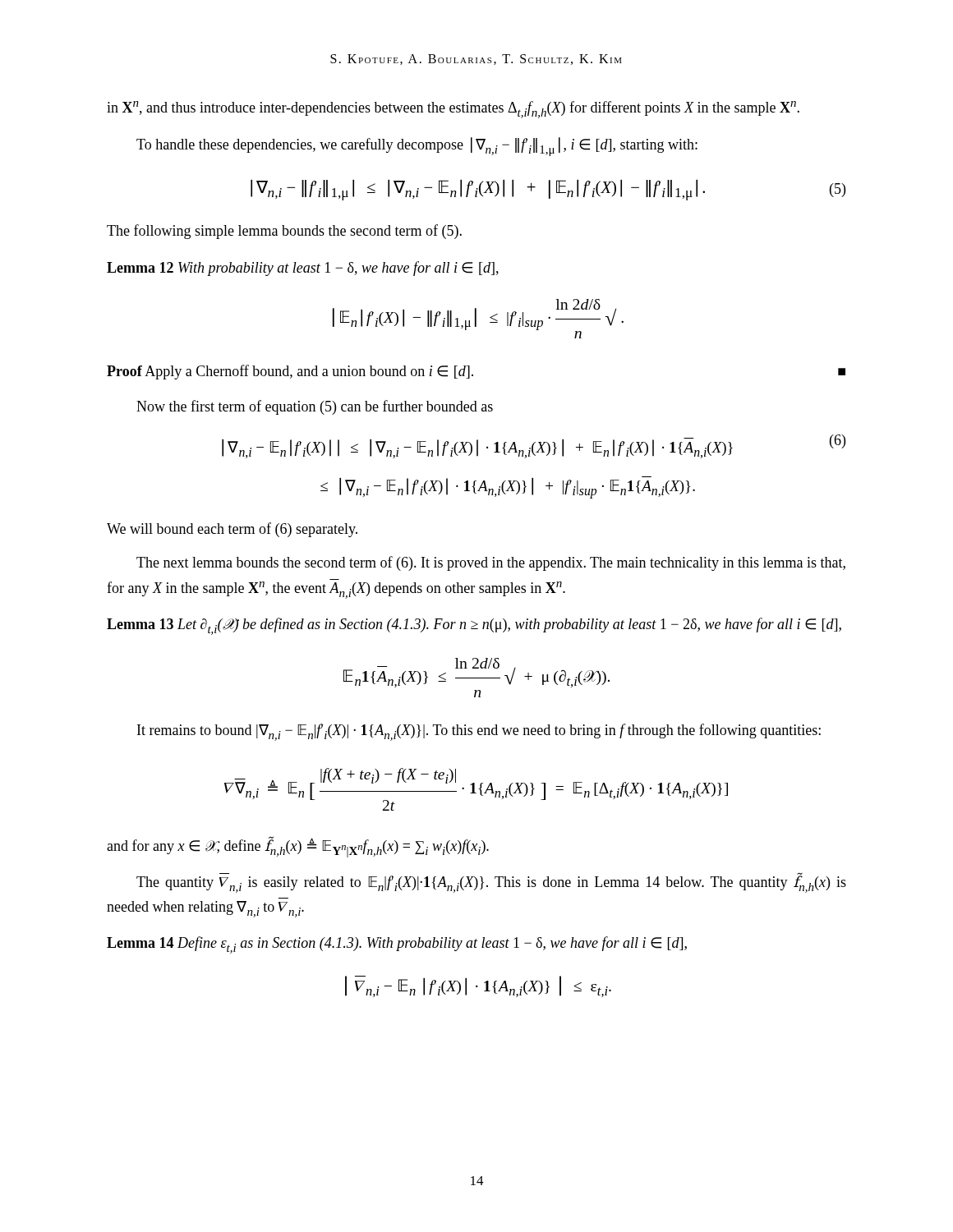Select the element starting "The following simple lemma bounds the second term"
Image resolution: width=953 pixels, height=1232 pixels.
click(285, 231)
